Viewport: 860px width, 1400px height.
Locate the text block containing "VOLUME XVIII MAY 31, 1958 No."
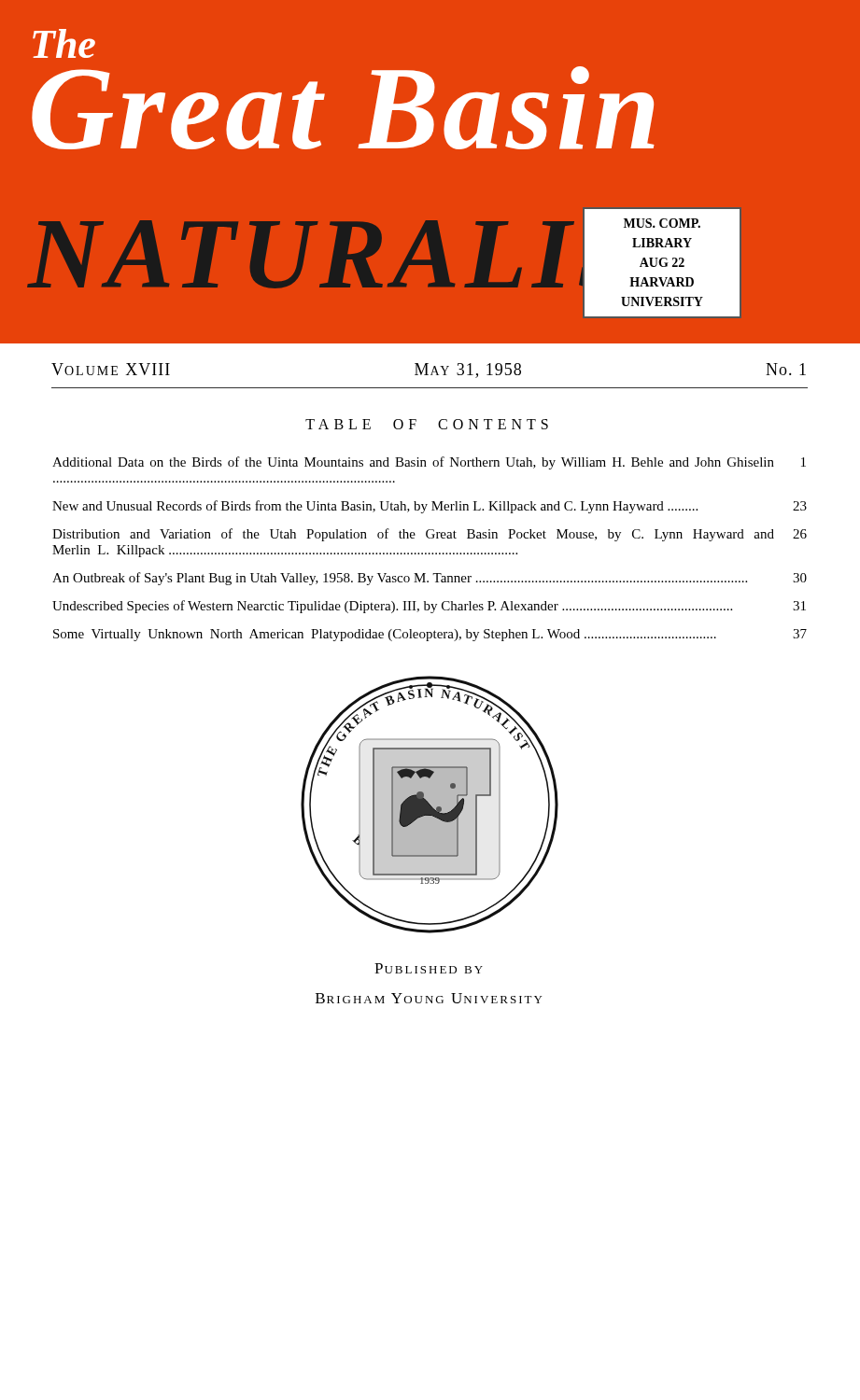coord(430,370)
